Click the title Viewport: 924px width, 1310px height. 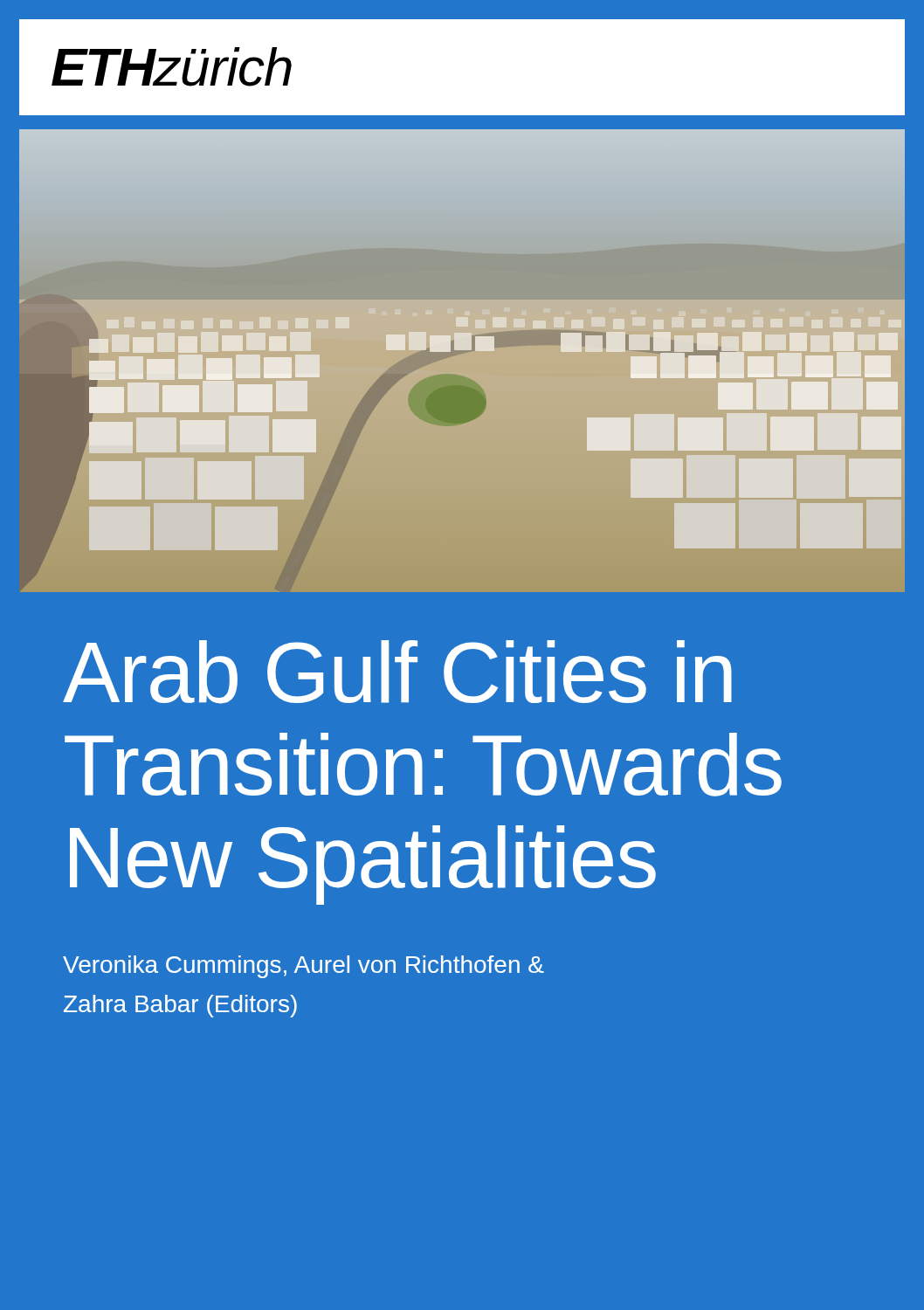pos(462,766)
